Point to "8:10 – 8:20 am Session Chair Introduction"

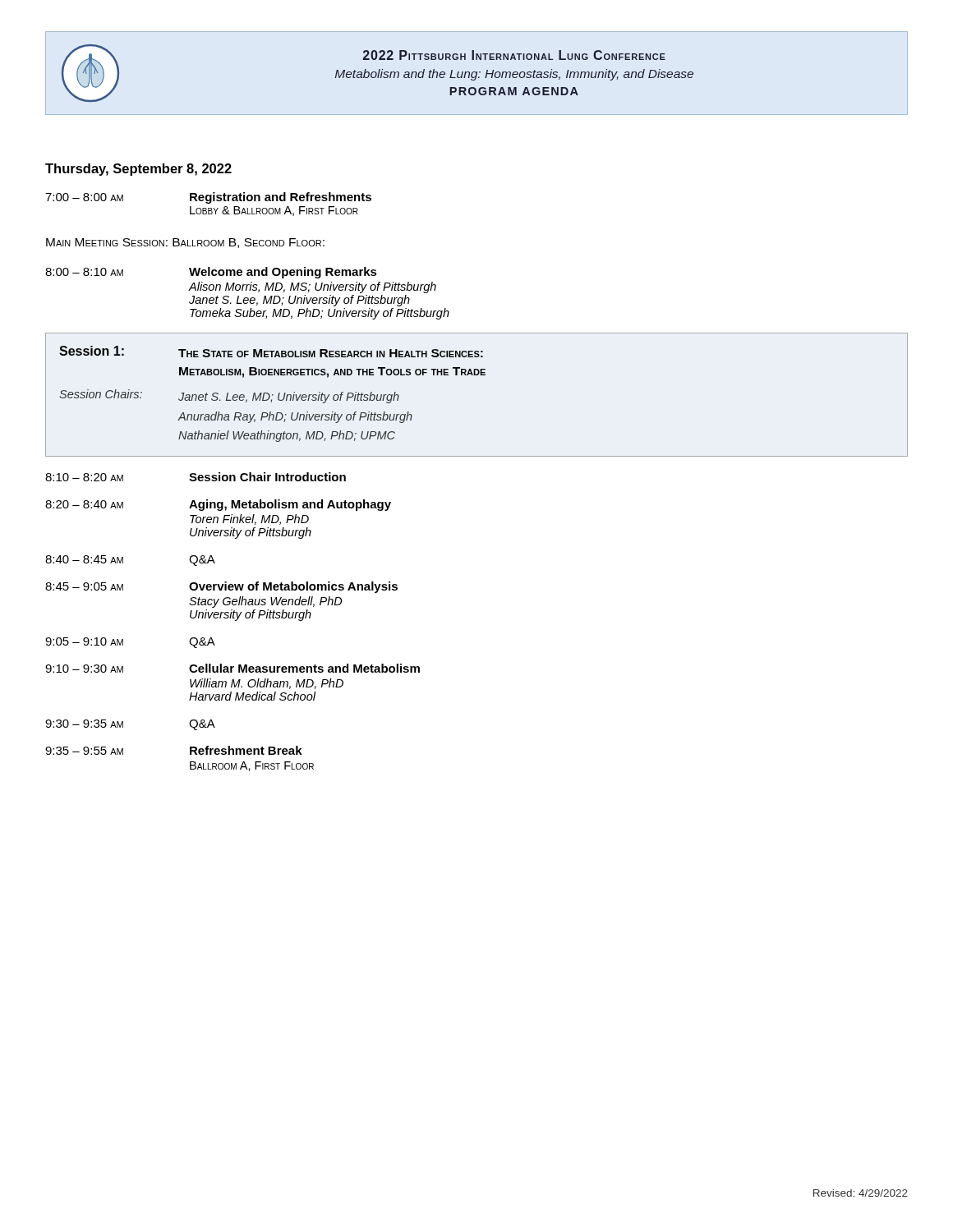point(196,477)
